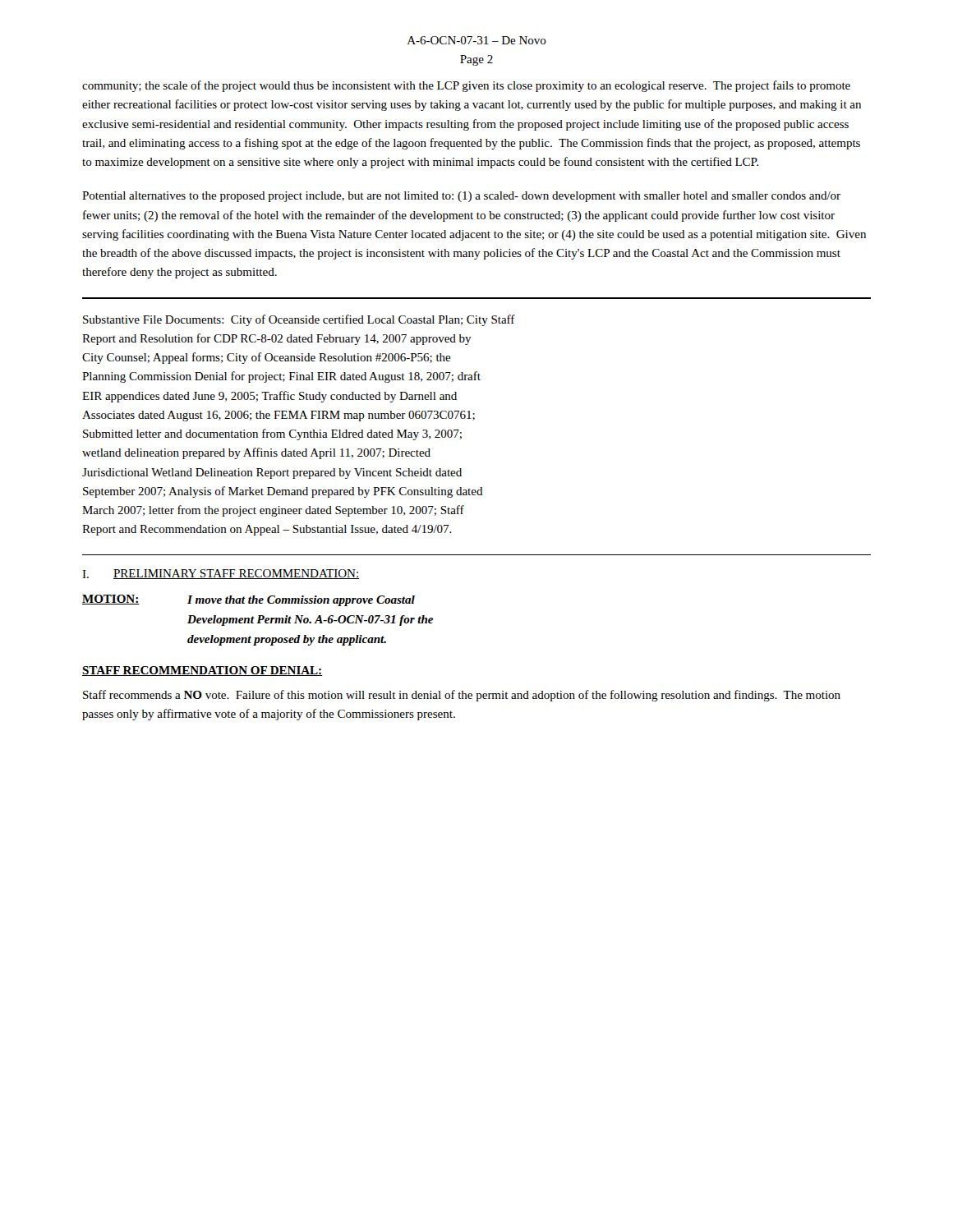953x1232 pixels.
Task: Locate the section header that reads "I. PRELIMINARY STAFF RECOMMENDATION:"
Action: coord(221,574)
